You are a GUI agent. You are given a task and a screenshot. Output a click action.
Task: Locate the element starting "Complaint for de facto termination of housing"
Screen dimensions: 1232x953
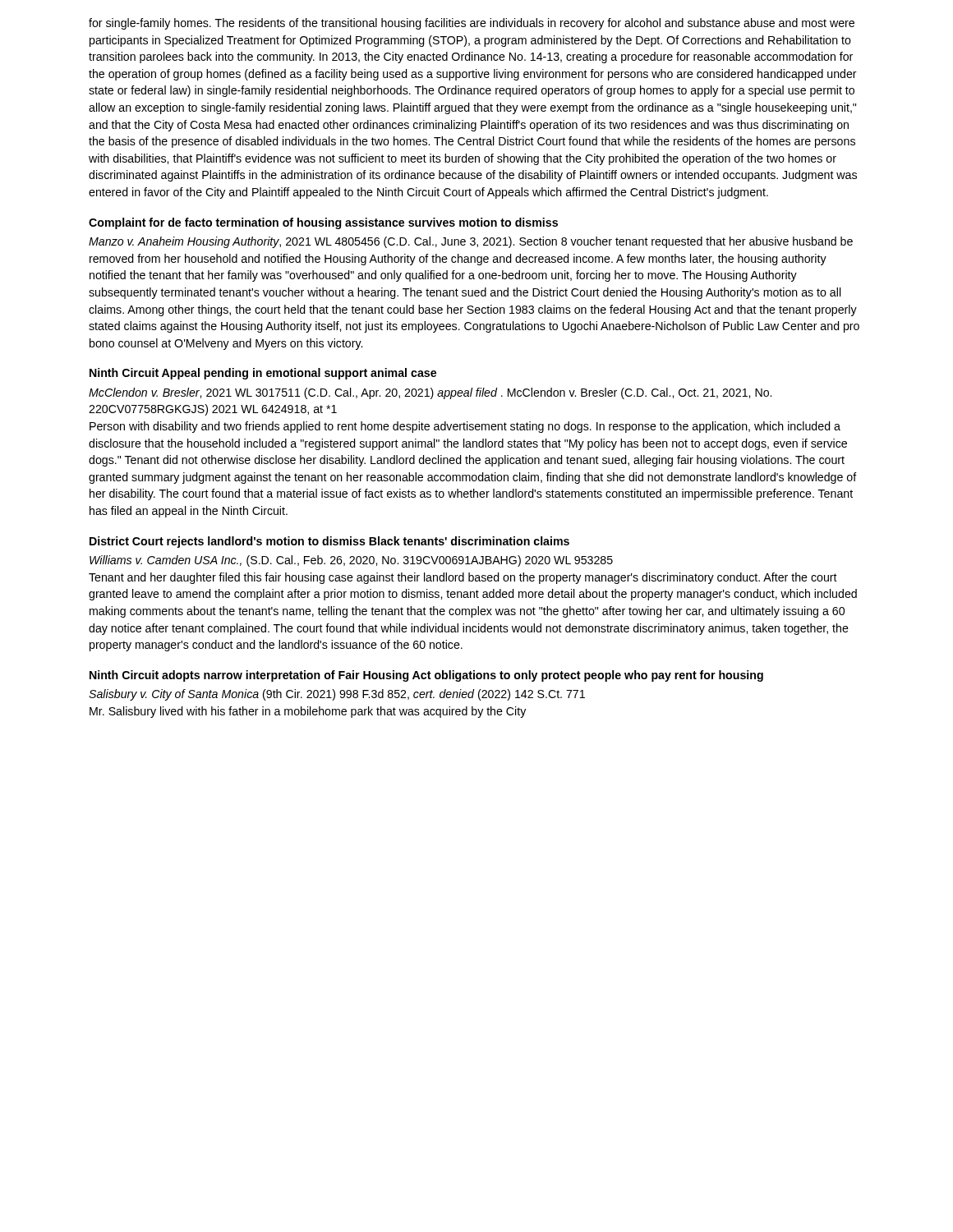pyautogui.click(x=476, y=222)
